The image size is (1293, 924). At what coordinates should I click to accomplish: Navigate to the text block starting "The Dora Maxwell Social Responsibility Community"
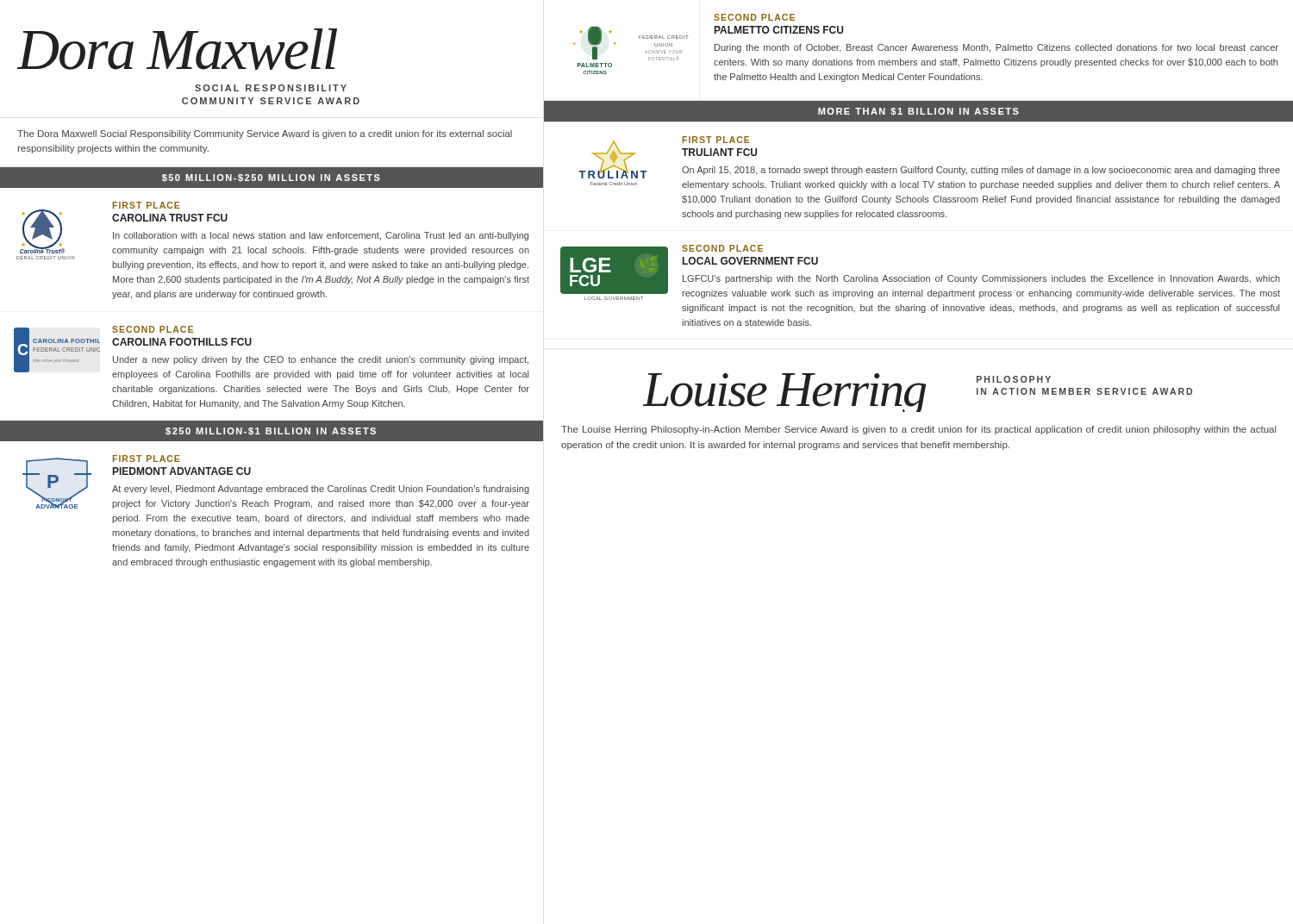265,141
